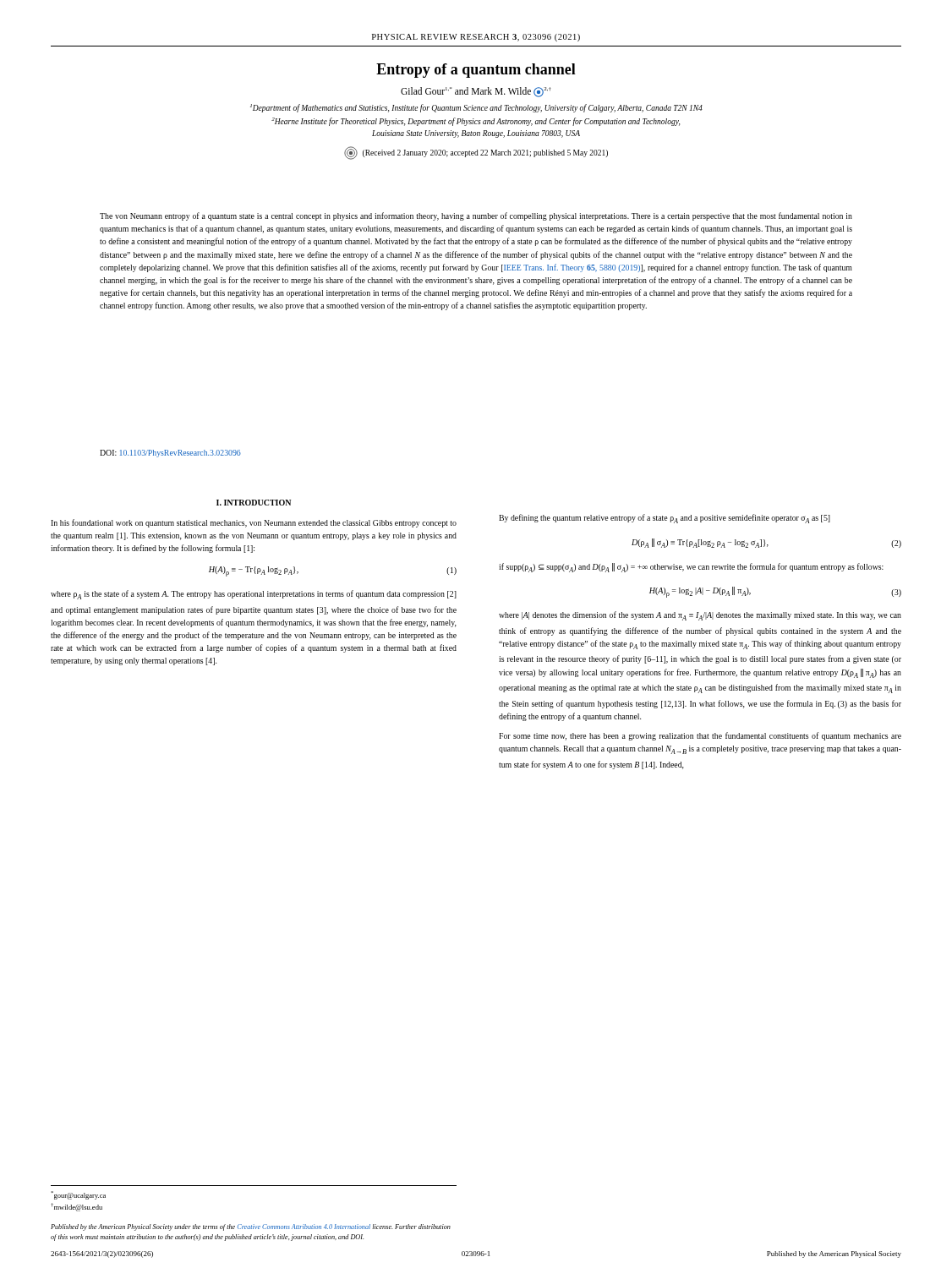Select the text block containing "Gilad Gour1,* and Mark"
The image size is (952, 1268).
[x=476, y=91]
